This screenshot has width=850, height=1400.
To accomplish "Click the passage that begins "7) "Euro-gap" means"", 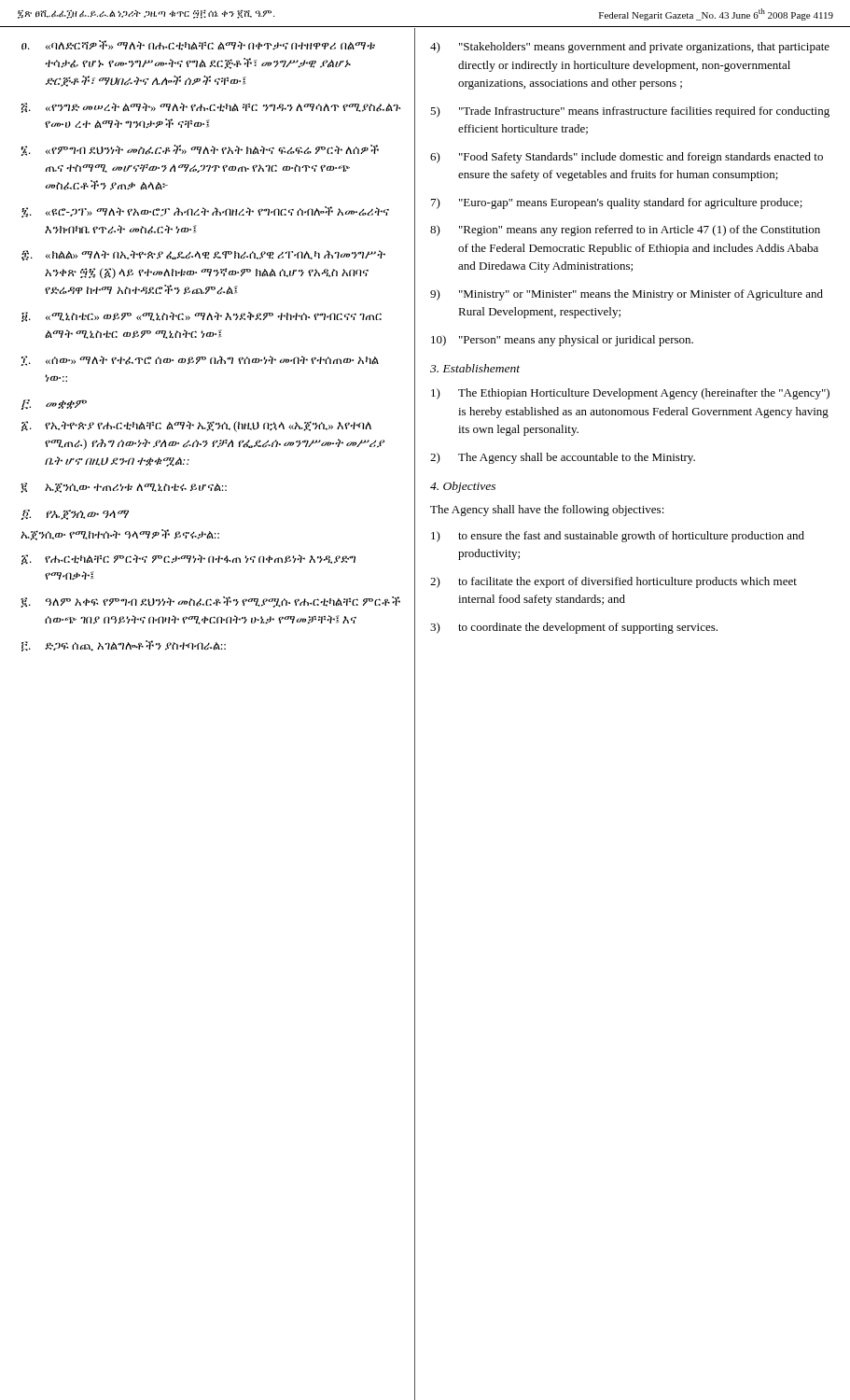I will point(616,202).
